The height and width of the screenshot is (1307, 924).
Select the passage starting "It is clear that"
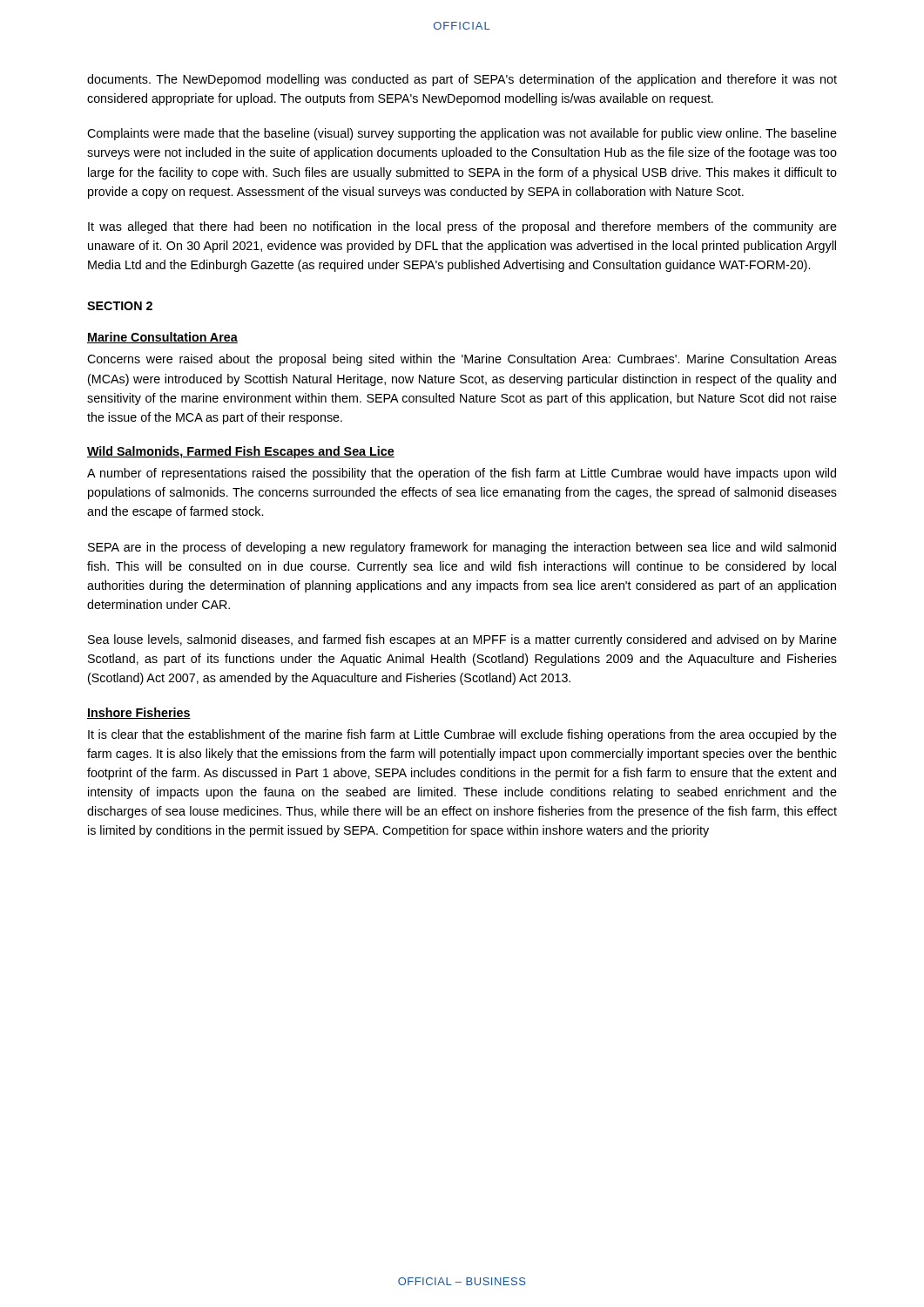coord(462,782)
